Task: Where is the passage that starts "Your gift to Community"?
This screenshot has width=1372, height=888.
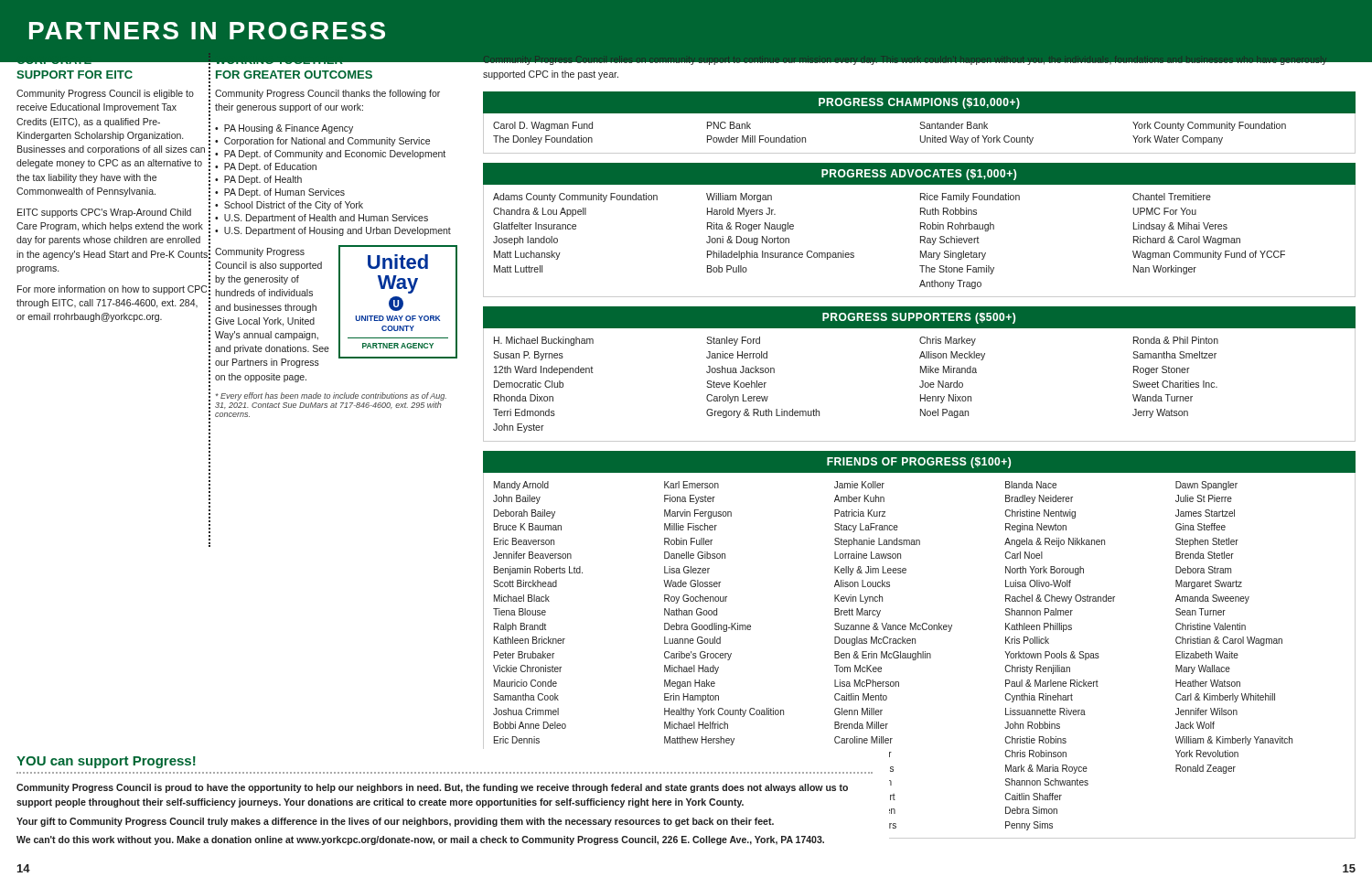Action: pos(395,821)
